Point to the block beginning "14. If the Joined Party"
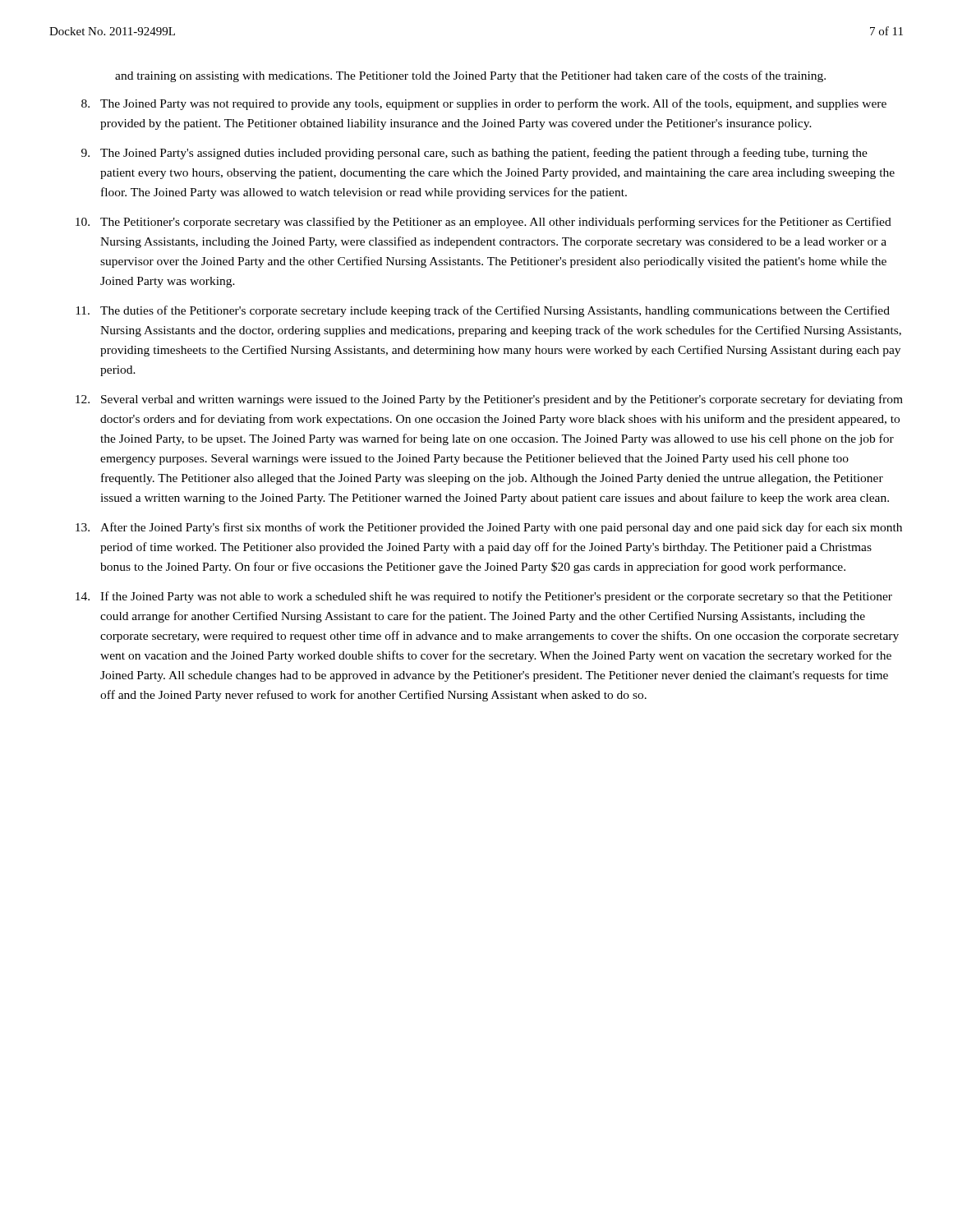 coord(476,646)
